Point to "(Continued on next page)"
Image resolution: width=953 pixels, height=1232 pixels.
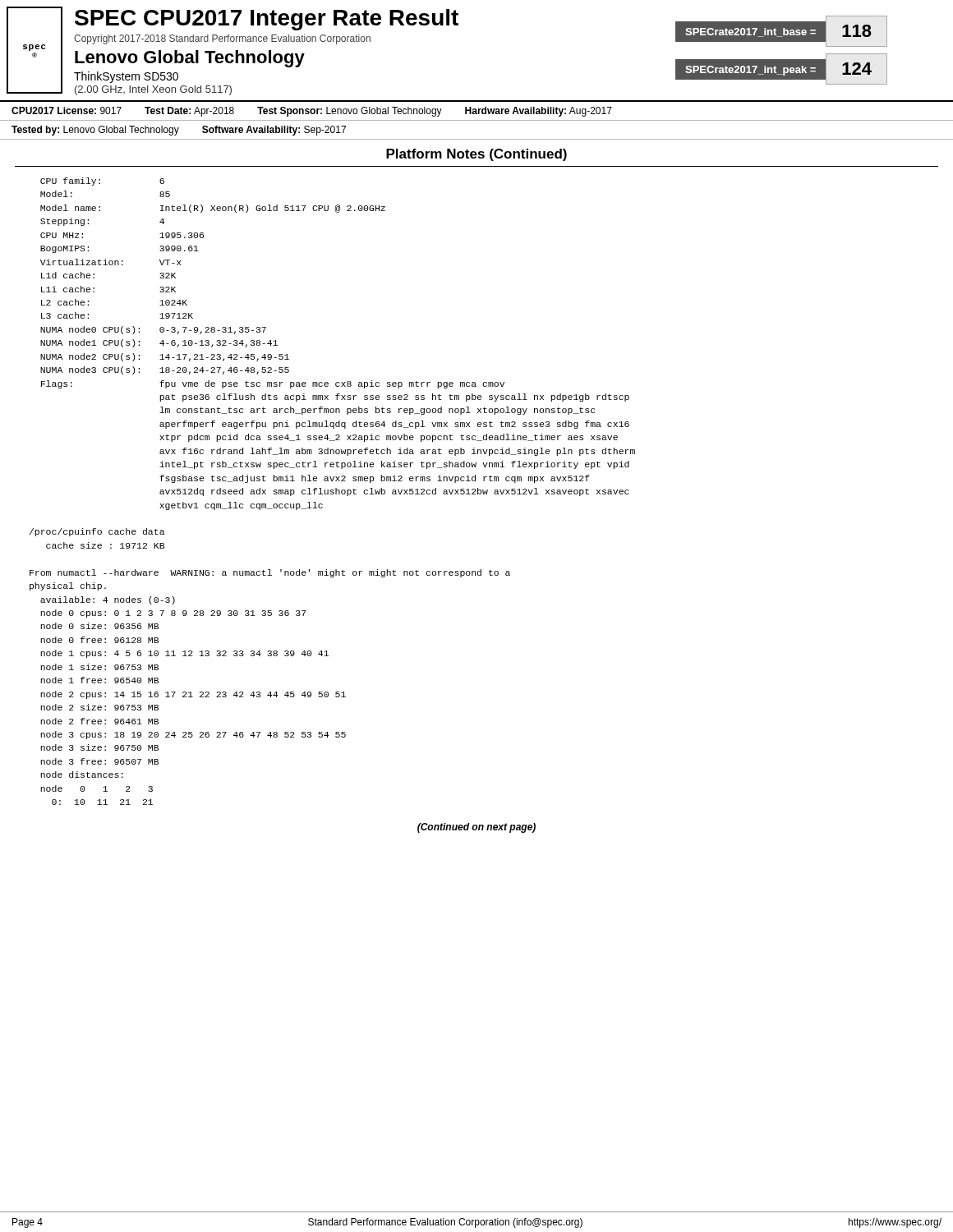click(476, 827)
